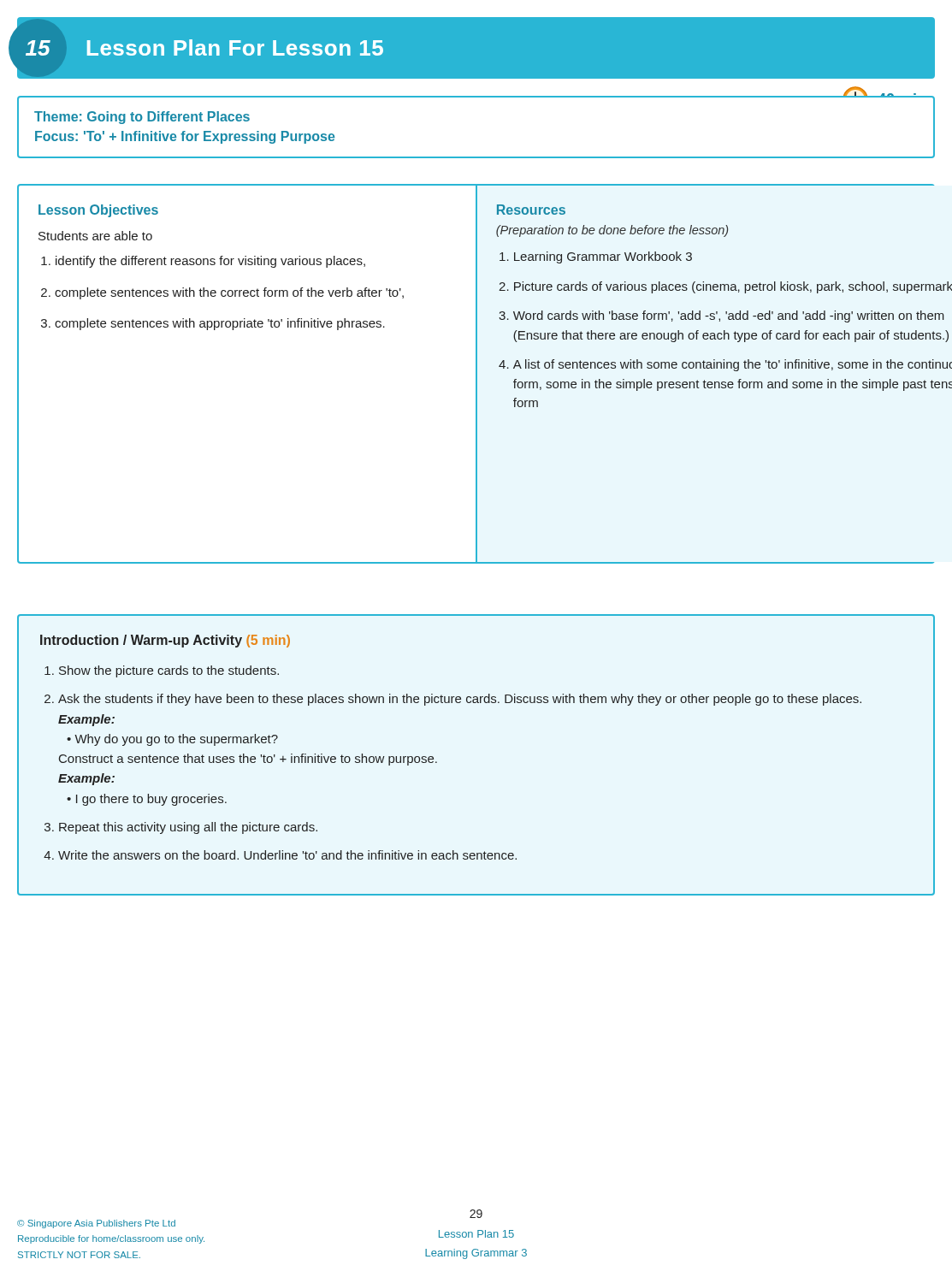This screenshot has width=952, height=1283.
Task: Navigate to the region starting "40 min"
Action: click(884, 99)
